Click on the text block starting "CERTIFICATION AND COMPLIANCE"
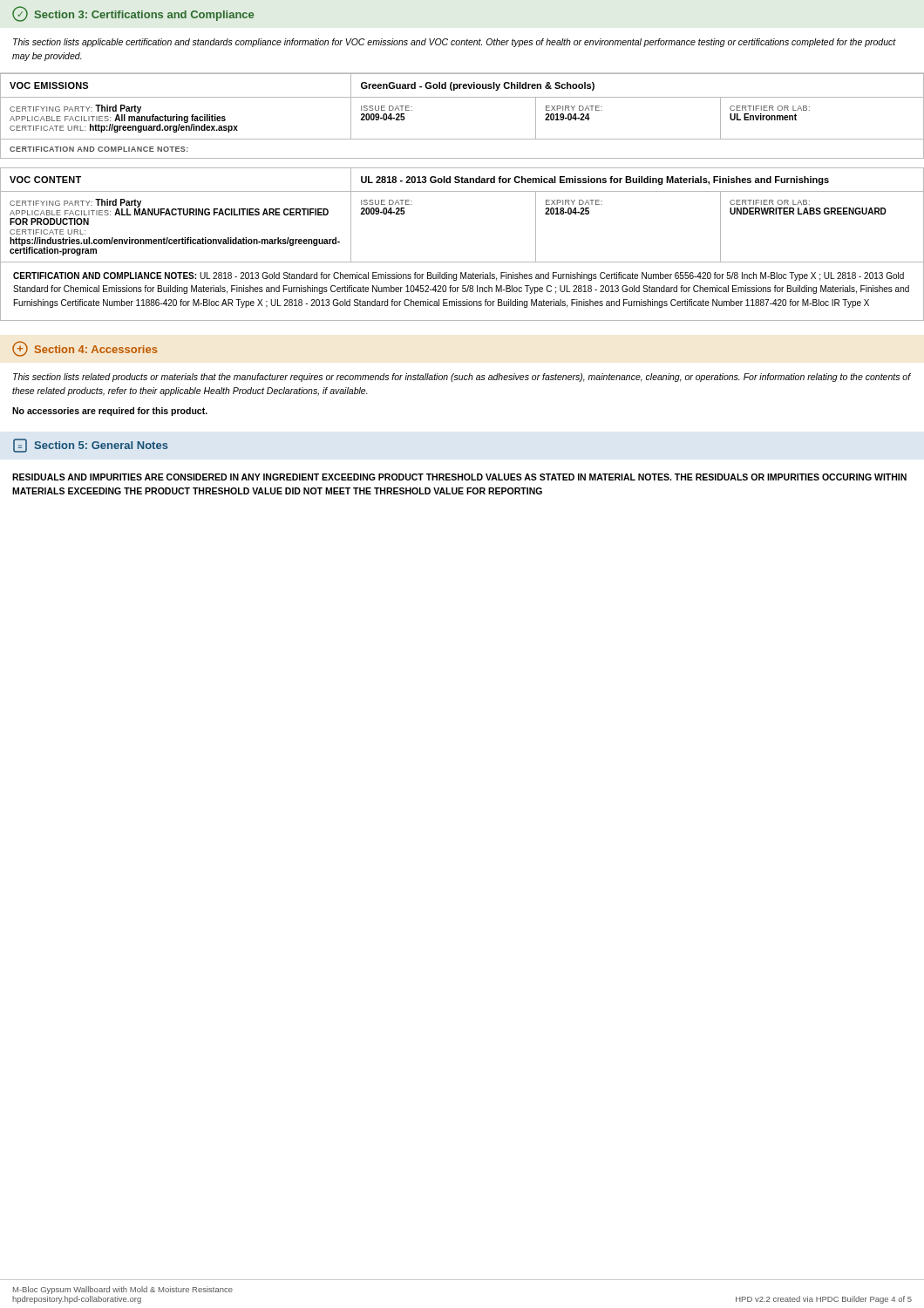The height and width of the screenshot is (1308, 924). point(461,289)
